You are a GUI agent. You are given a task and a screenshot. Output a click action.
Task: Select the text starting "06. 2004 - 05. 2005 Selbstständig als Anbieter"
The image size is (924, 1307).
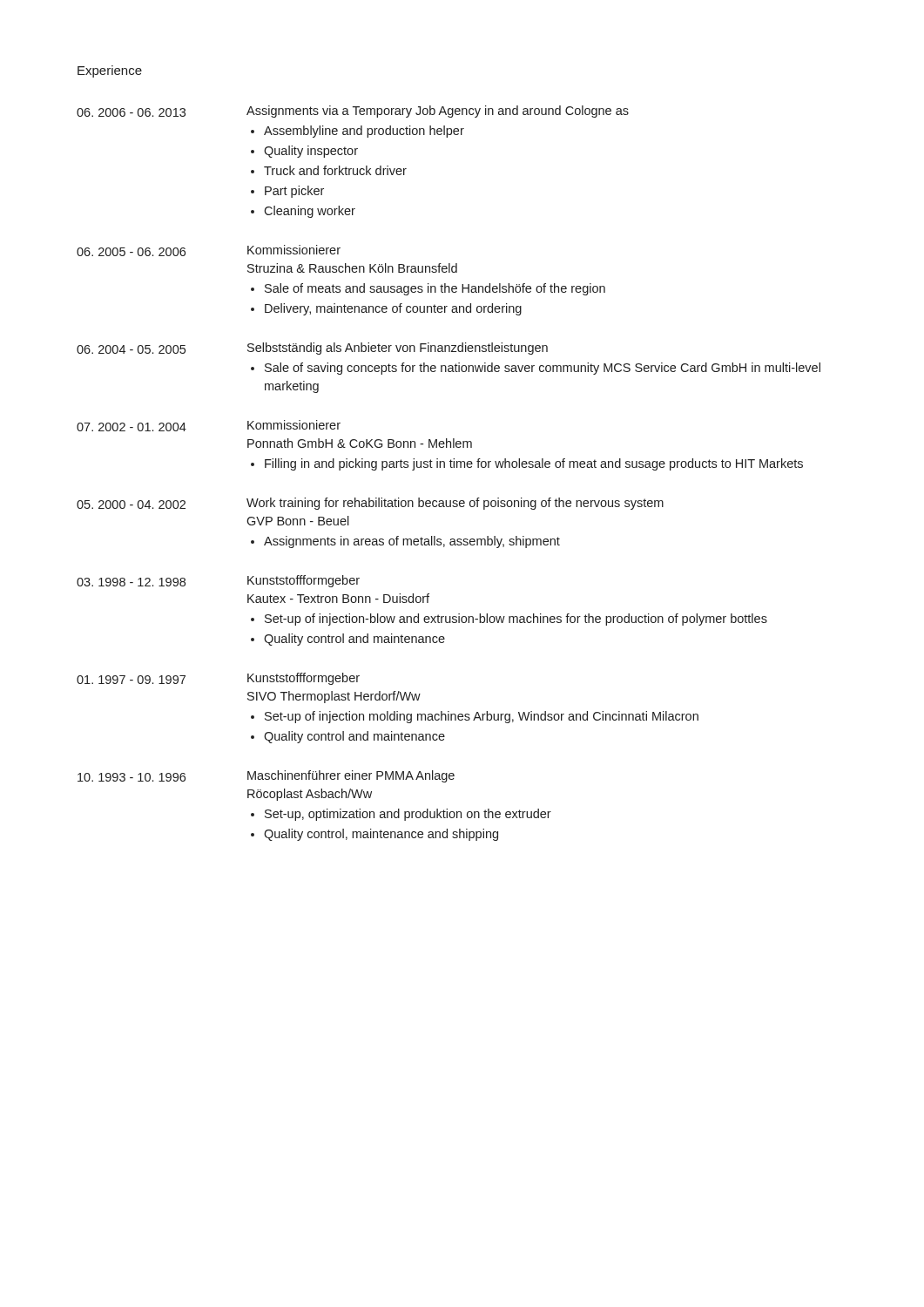click(x=462, y=368)
